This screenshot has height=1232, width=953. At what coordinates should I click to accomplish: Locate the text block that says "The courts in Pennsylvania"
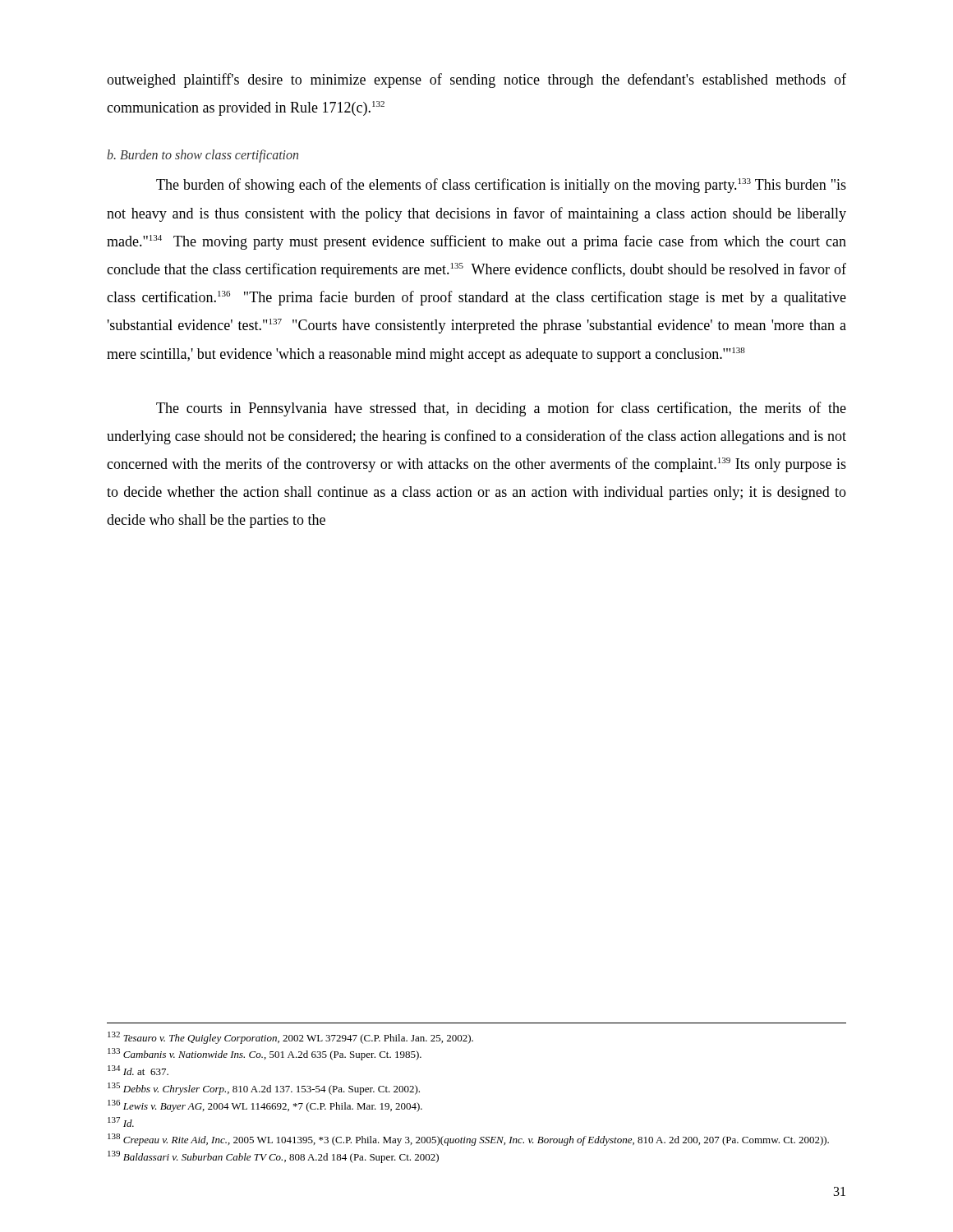point(476,464)
